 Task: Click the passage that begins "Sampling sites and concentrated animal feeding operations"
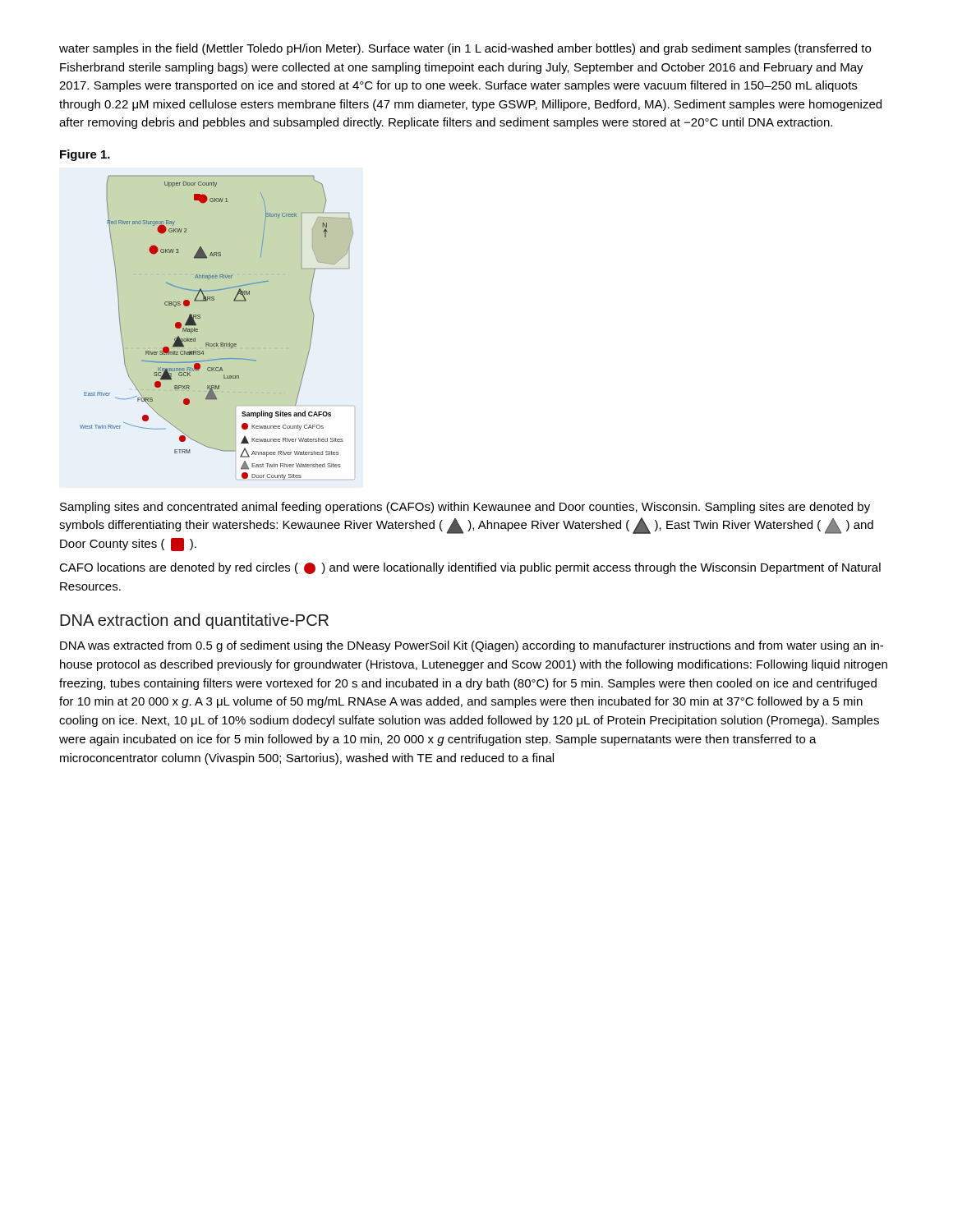pyautogui.click(x=467, y=526)
